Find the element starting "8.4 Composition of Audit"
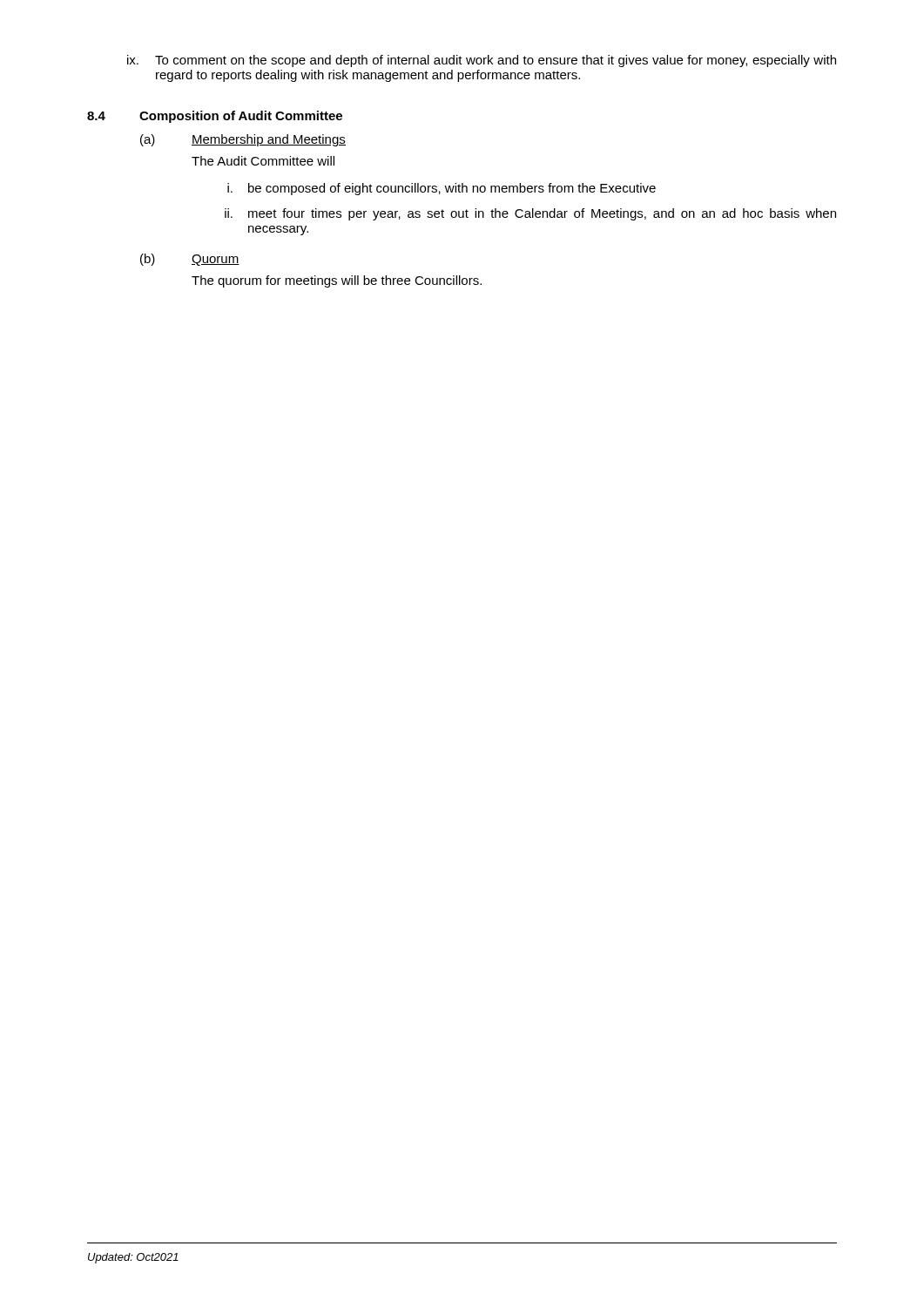Image resolution: width=924 pixels, height=1307 pixels. (215, 117)
